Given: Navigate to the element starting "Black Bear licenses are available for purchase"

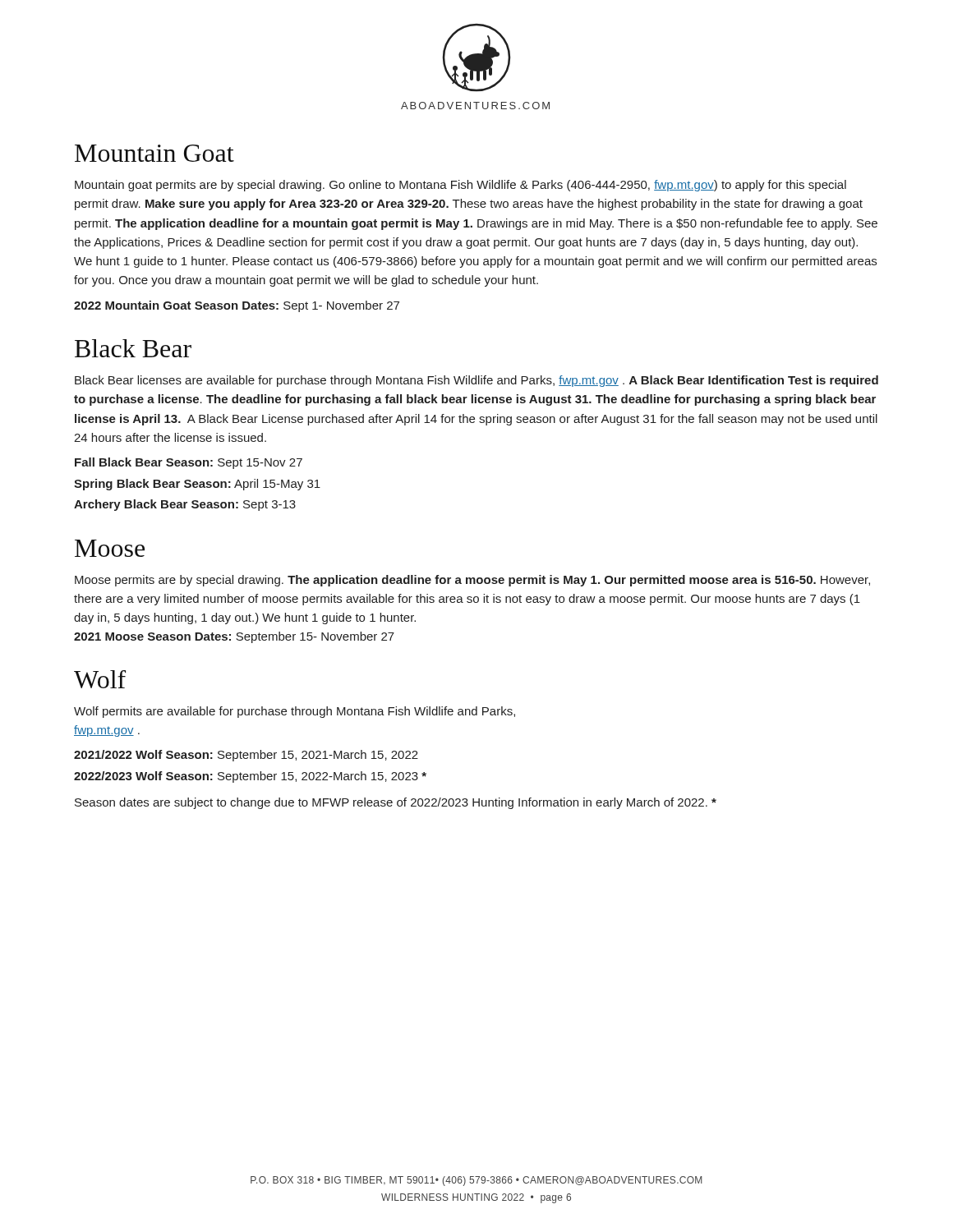Looking at the screenshot, I should click(476, 409).
